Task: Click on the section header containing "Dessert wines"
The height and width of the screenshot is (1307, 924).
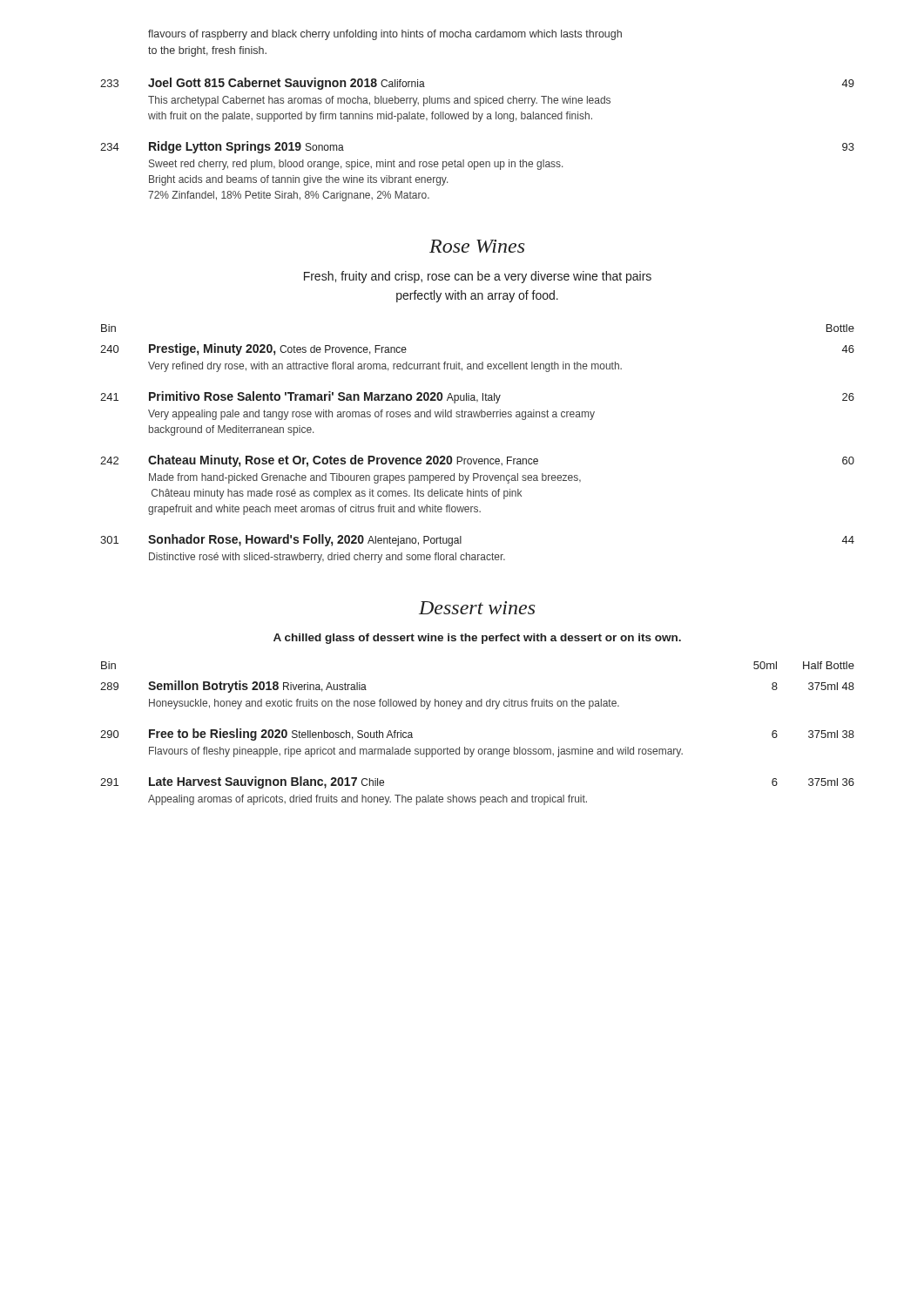Action: (477, 607)
